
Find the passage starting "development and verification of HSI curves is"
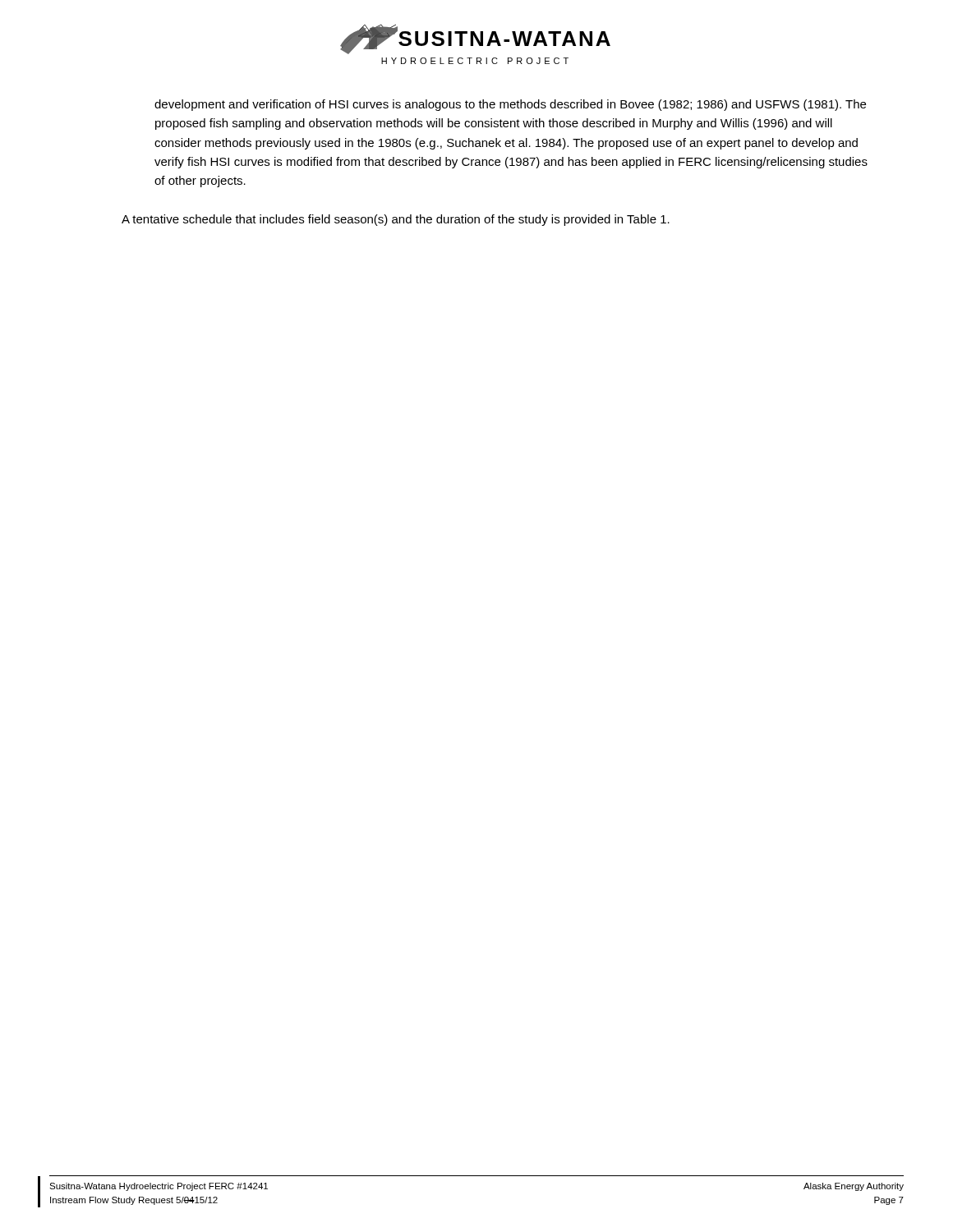coord(513,142)
